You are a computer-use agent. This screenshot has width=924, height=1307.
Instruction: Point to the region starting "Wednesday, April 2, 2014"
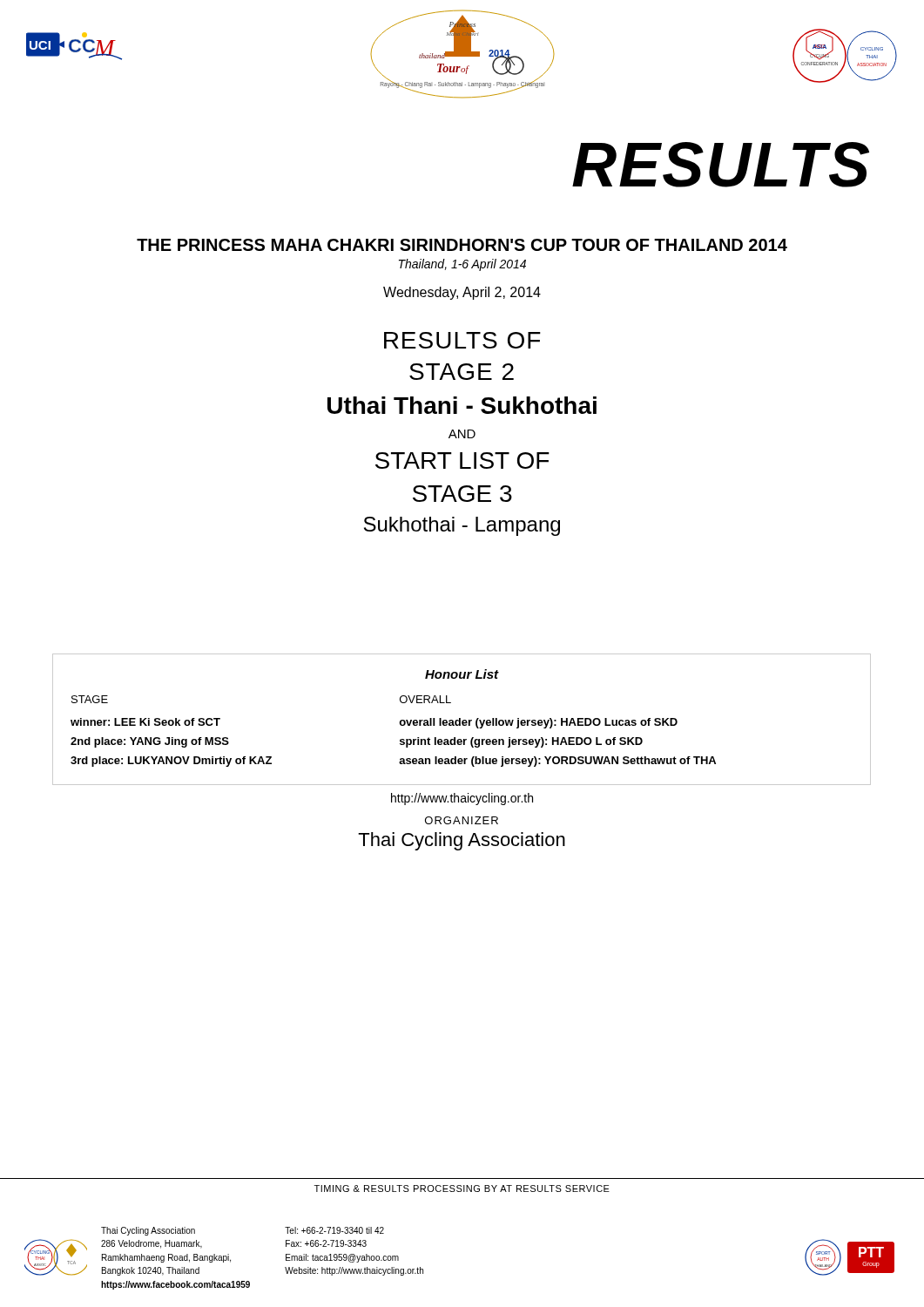(462, 292)
